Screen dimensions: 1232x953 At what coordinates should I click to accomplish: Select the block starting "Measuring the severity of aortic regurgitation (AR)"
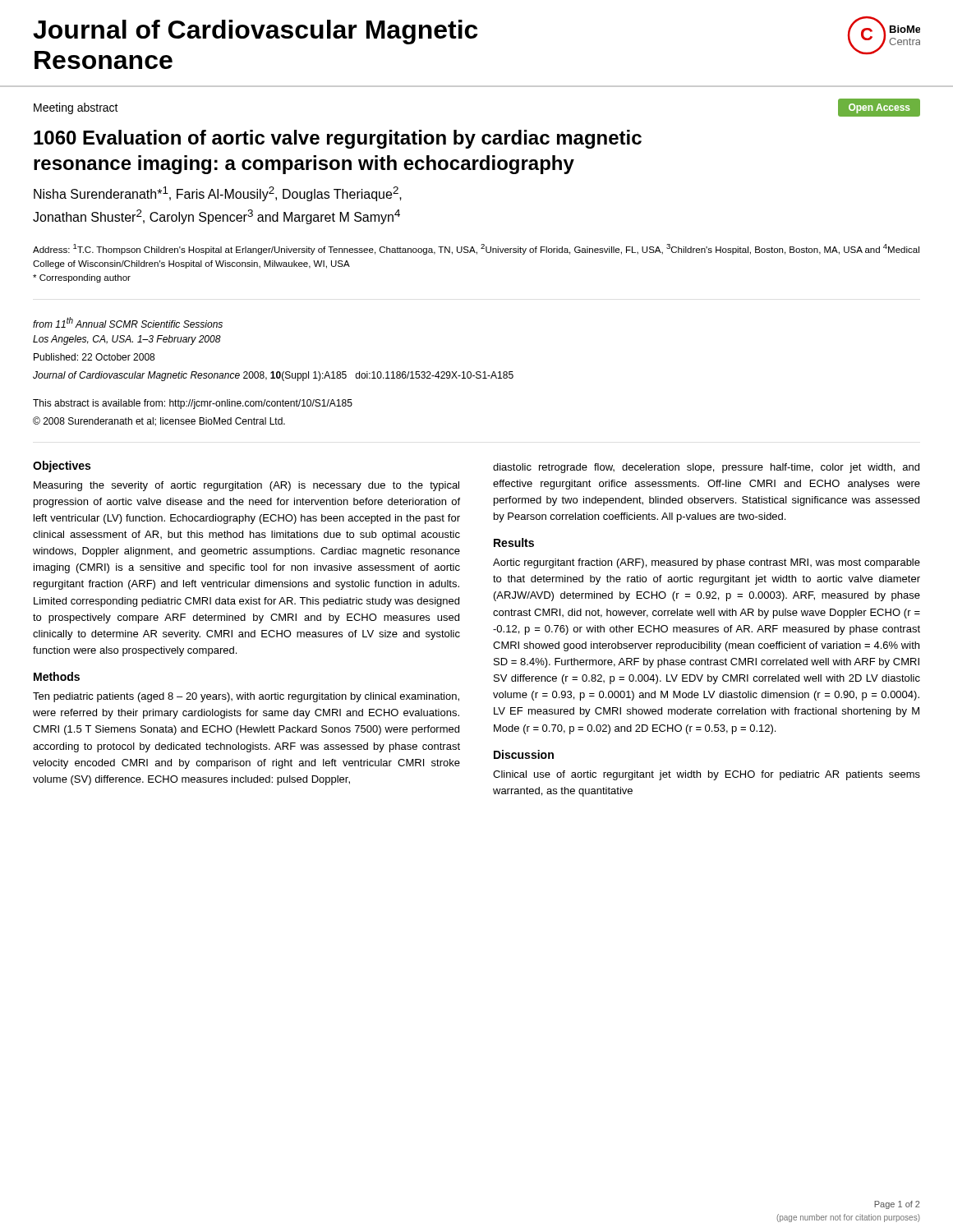tap(246, 567)
